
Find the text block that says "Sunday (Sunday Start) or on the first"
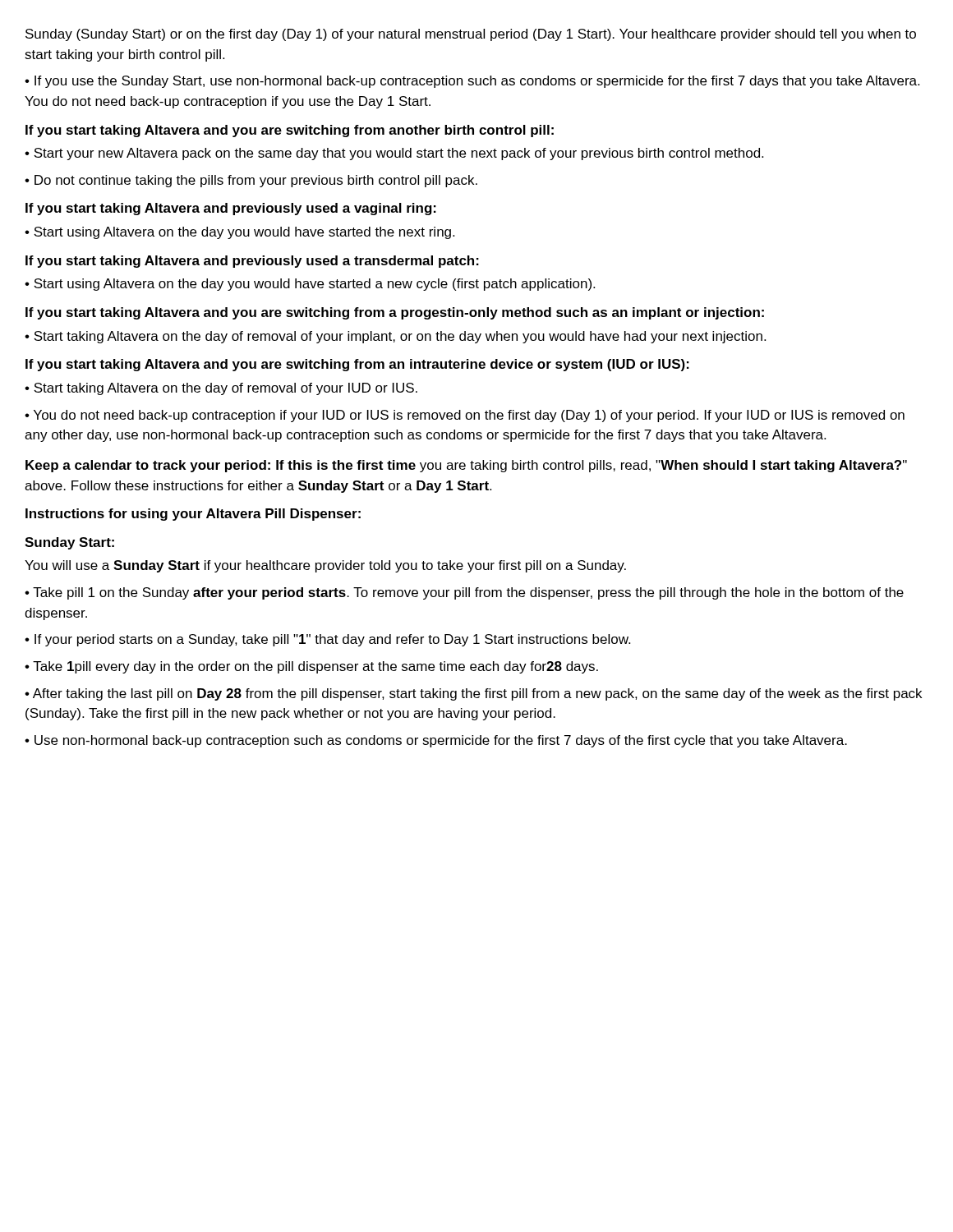471,44
